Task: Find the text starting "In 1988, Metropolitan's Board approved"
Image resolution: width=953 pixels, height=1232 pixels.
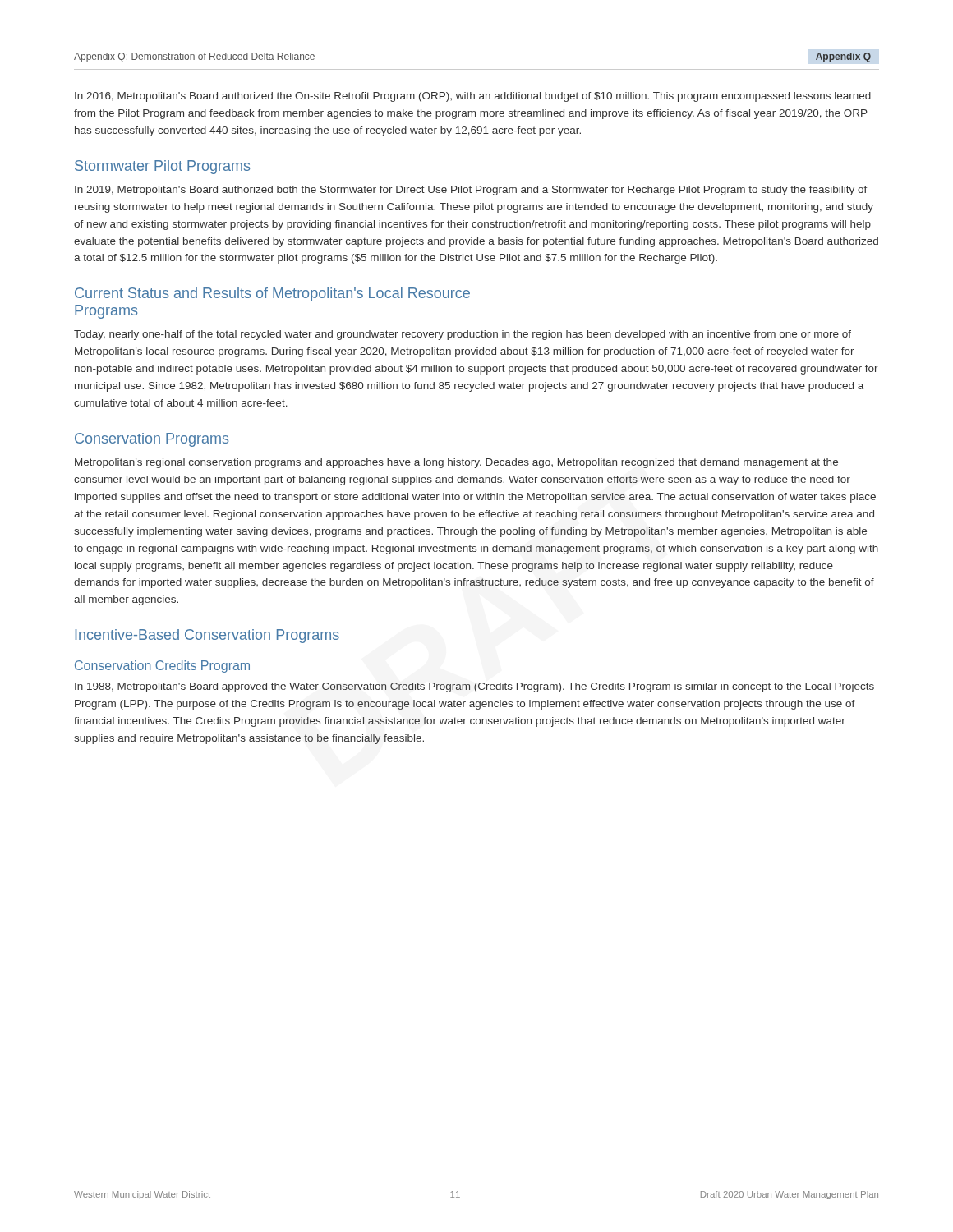Action: (474, 712)
